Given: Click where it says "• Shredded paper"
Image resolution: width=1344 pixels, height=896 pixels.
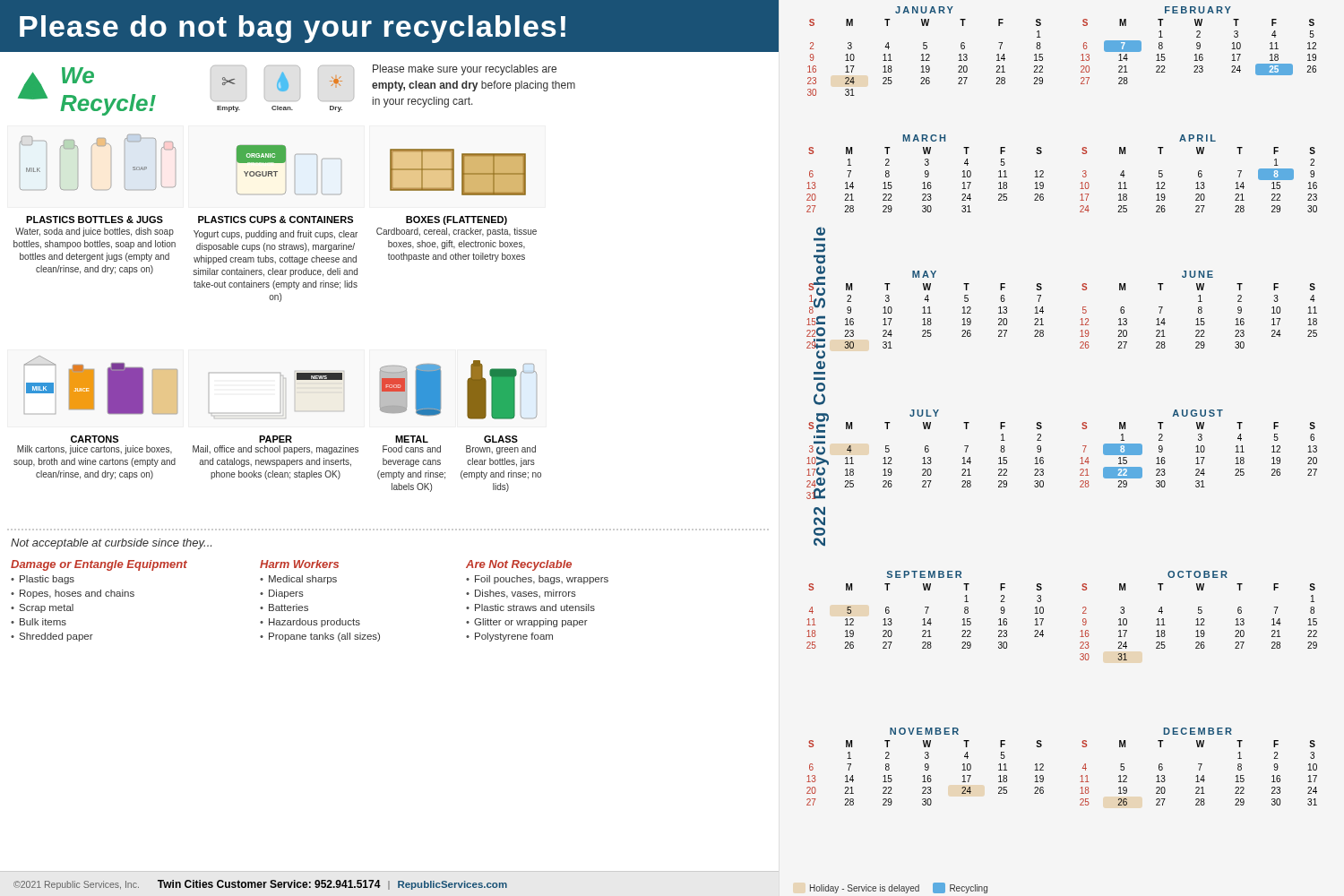Looking at the screenshot, I should point(52,636).
